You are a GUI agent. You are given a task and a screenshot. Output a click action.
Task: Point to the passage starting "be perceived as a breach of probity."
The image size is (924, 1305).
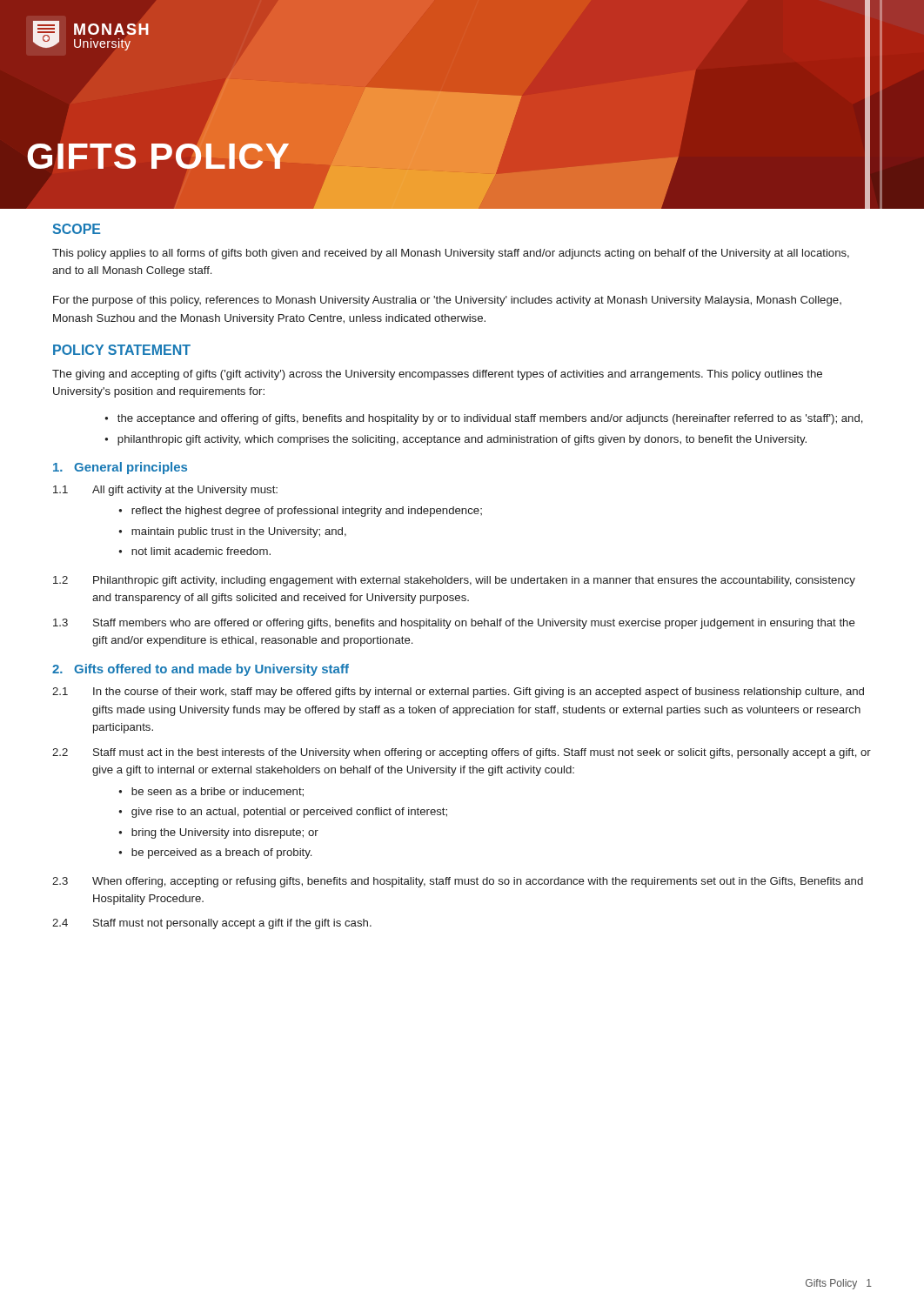point(222,852)
